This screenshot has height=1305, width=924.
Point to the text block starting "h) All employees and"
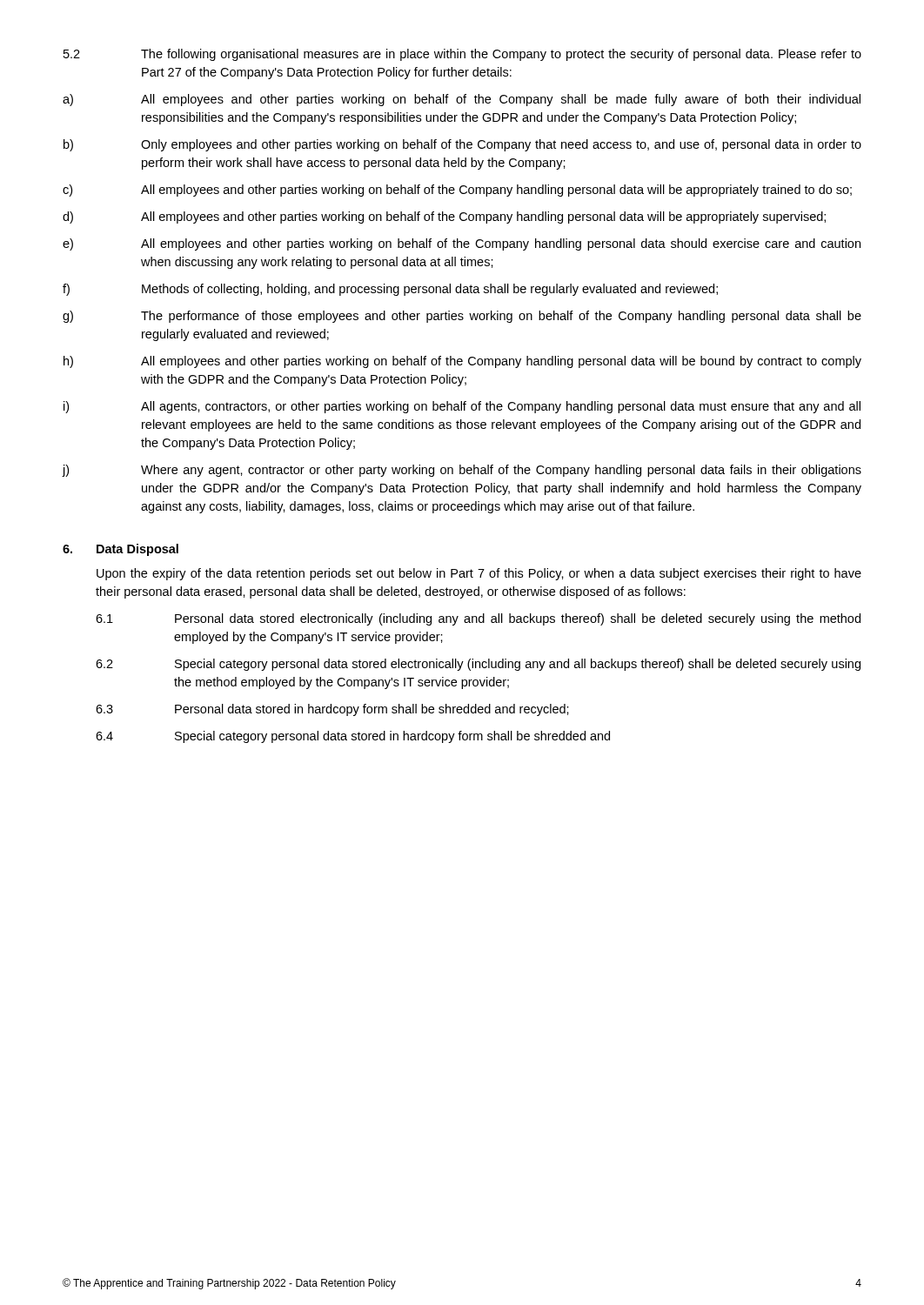coord(462,371)
